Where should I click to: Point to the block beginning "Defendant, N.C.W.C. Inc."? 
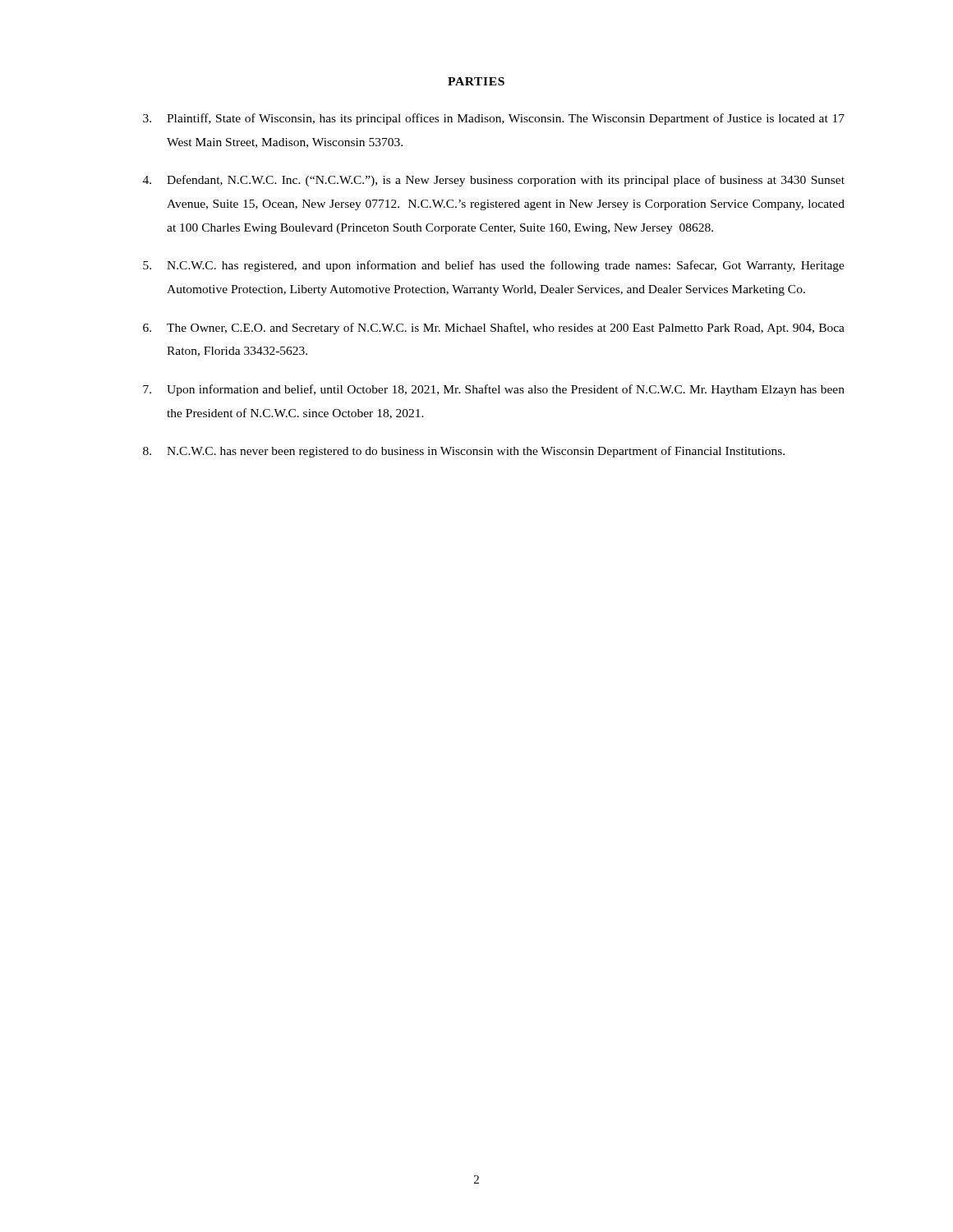(x=476, y=204)
